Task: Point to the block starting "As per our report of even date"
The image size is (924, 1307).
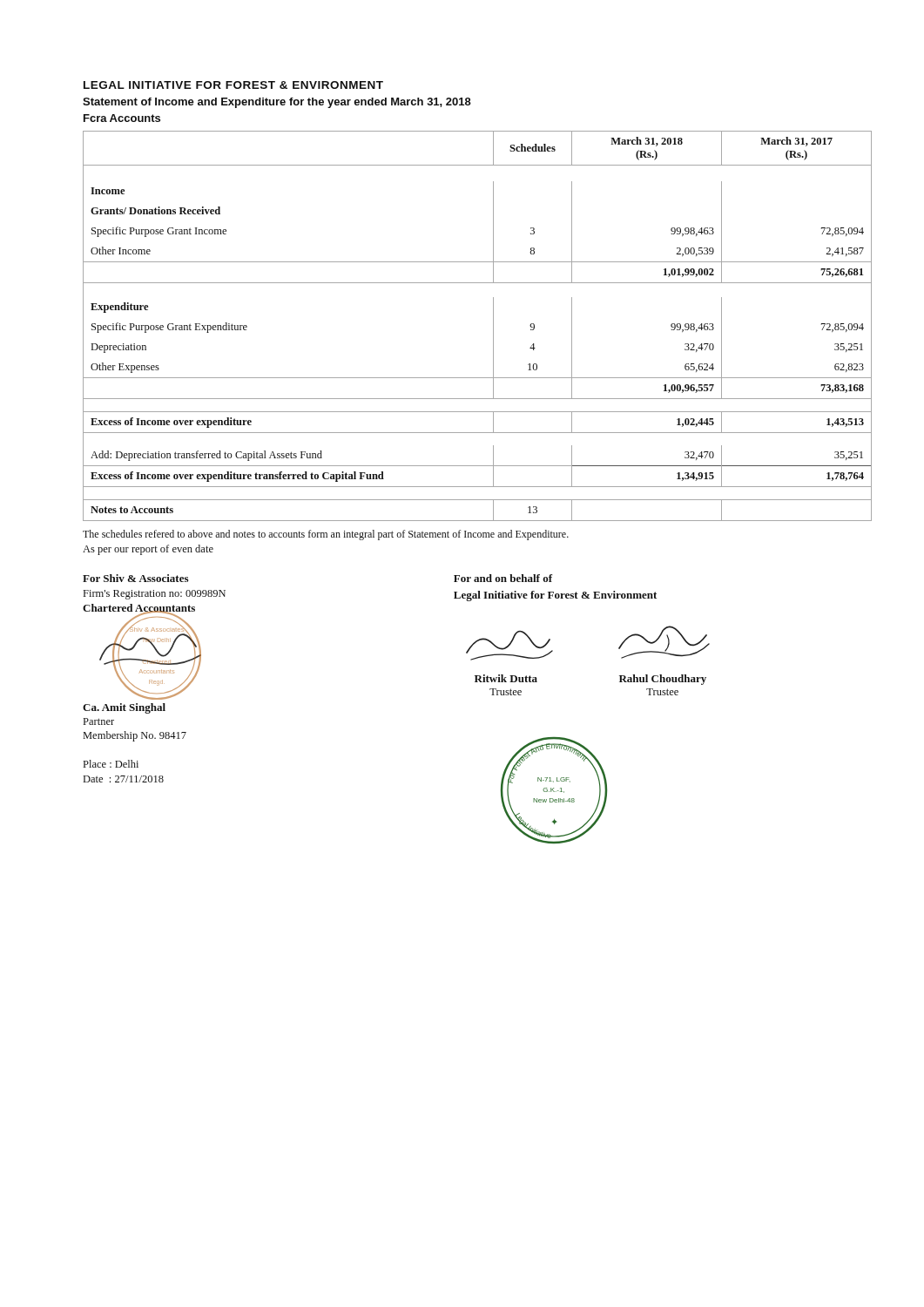Action: [148, 549]
